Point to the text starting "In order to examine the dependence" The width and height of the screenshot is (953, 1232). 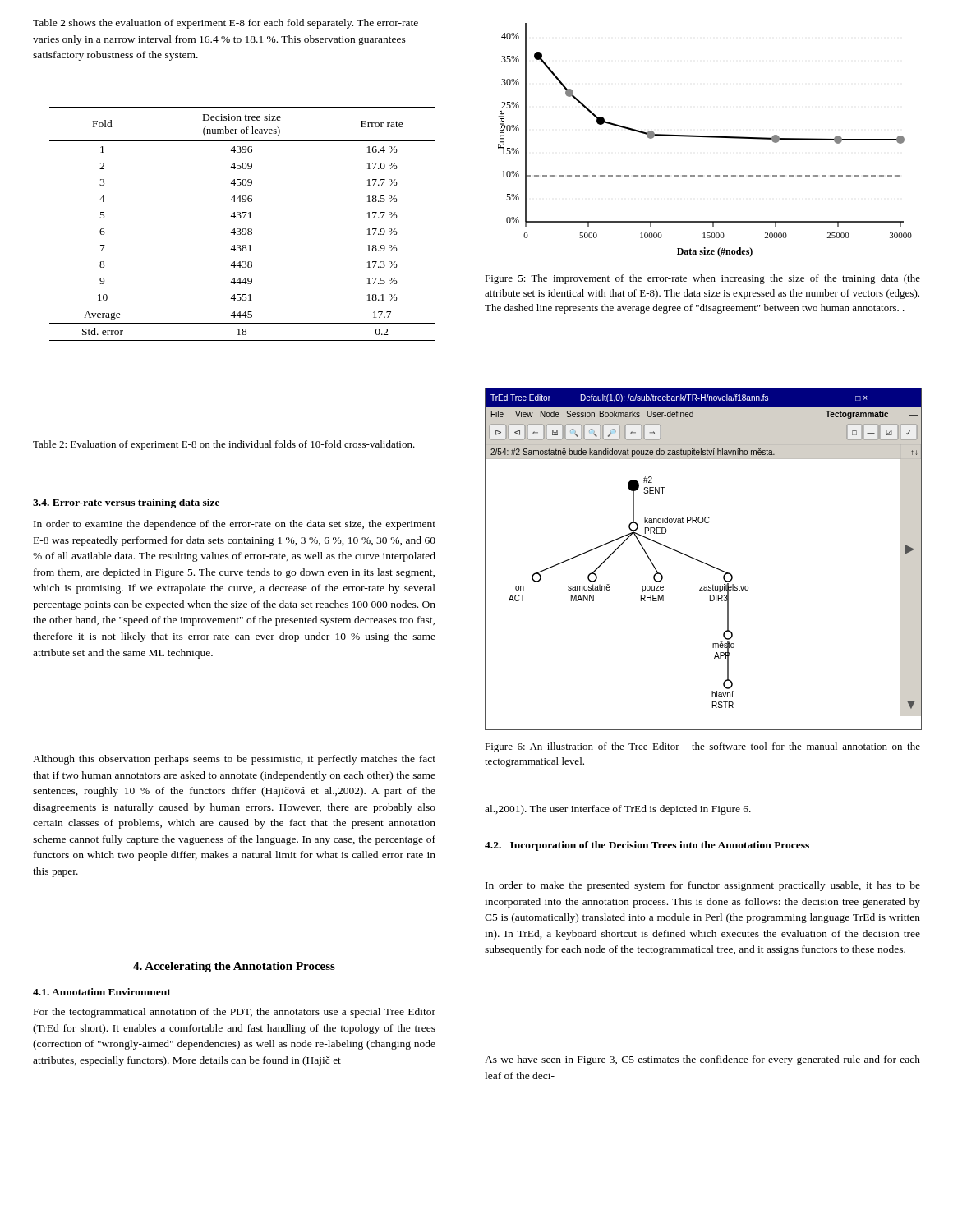[x=234, y=588]
